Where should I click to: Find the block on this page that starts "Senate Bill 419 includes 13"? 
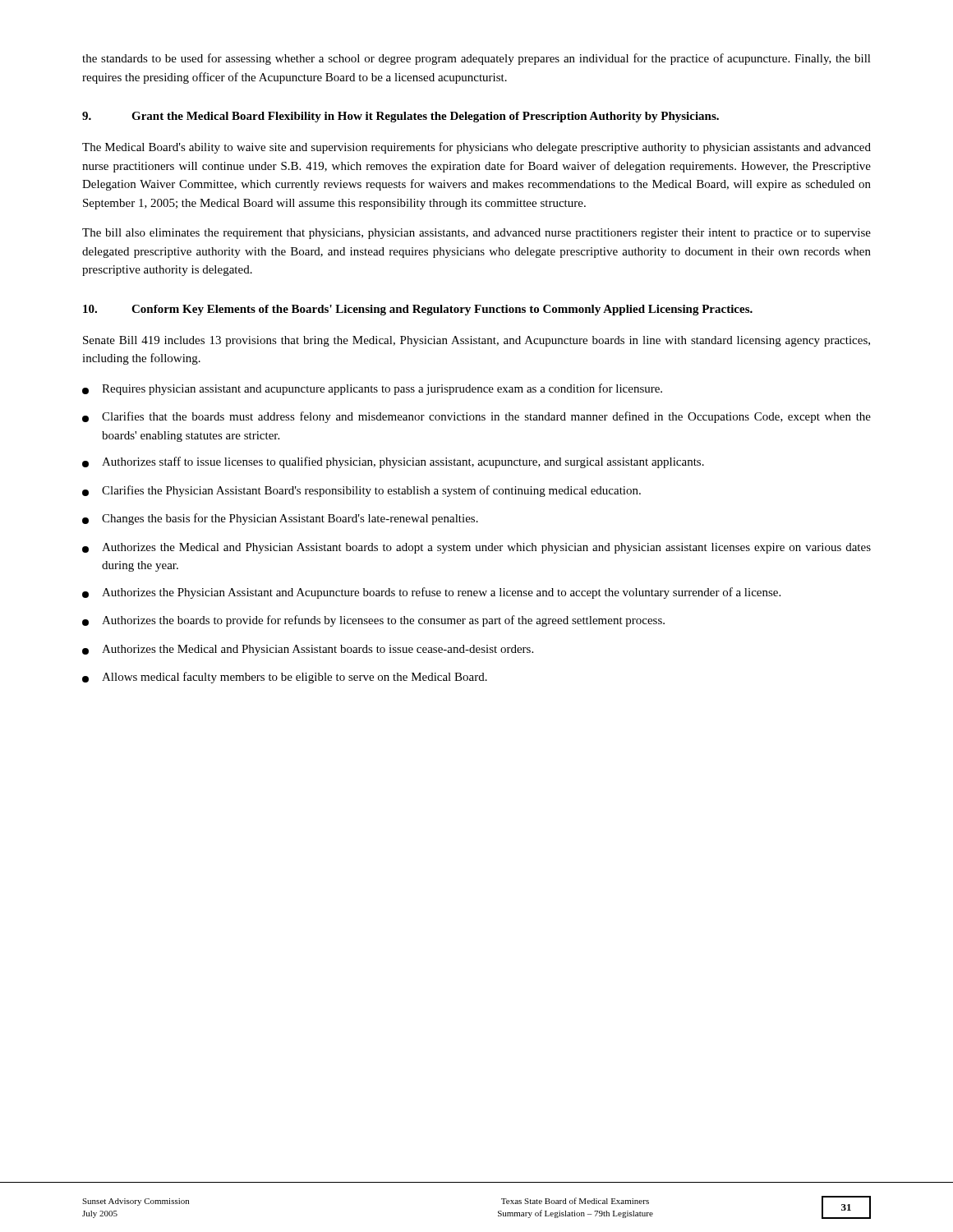click(x=476, y=349)
